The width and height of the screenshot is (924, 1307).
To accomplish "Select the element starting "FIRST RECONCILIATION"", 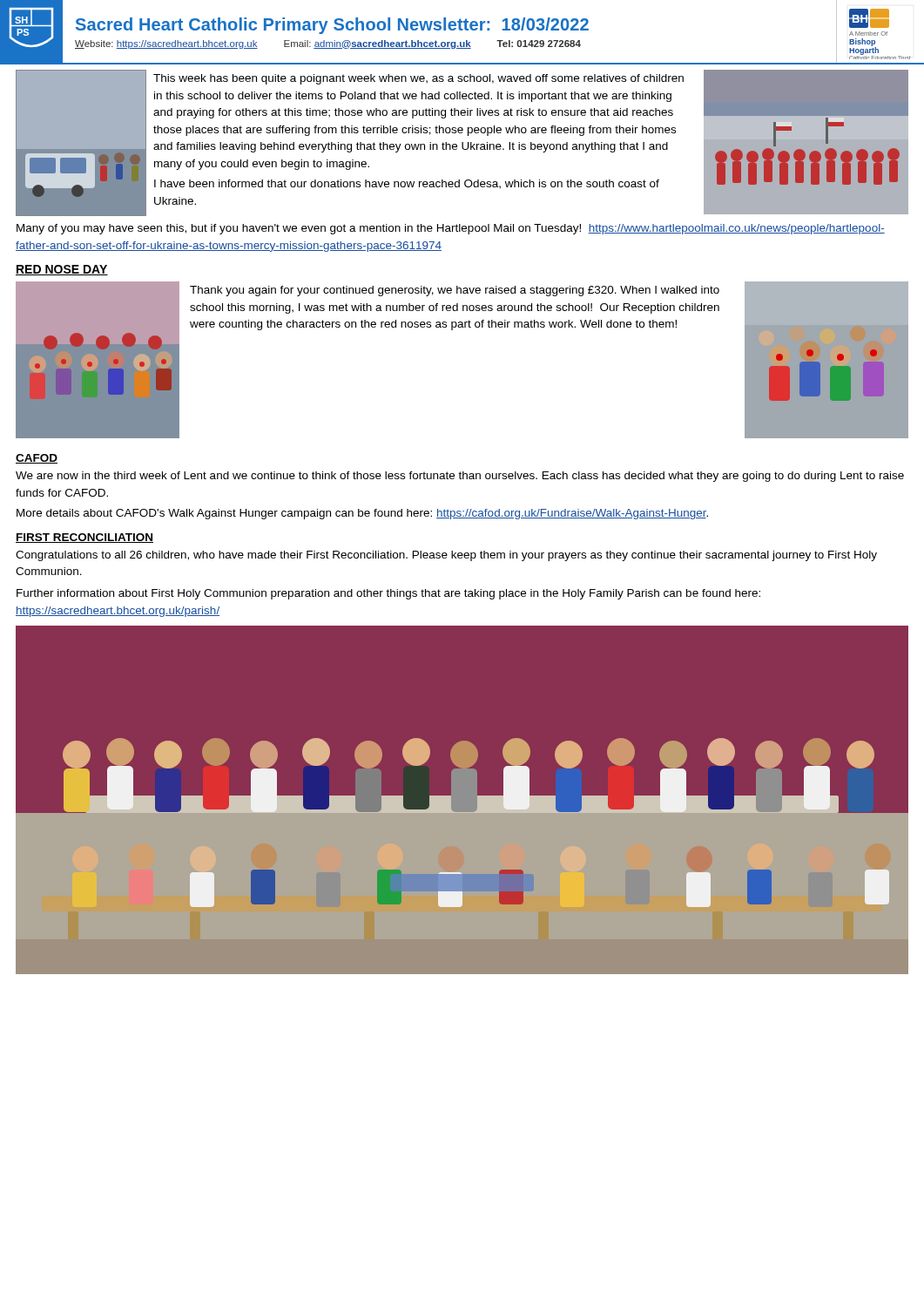I will pos(84,537).
